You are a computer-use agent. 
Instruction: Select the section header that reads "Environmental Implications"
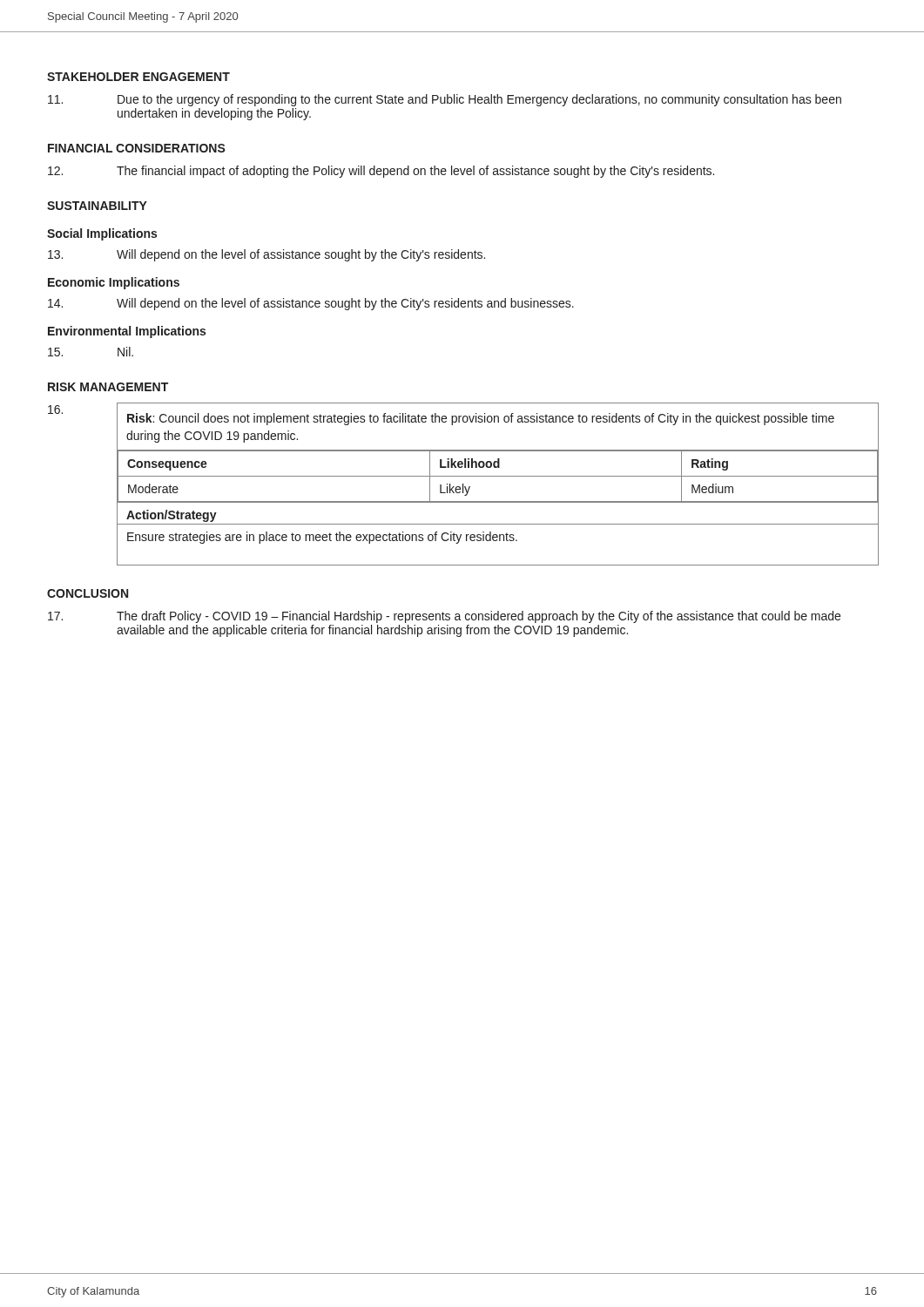pos(127,331)
